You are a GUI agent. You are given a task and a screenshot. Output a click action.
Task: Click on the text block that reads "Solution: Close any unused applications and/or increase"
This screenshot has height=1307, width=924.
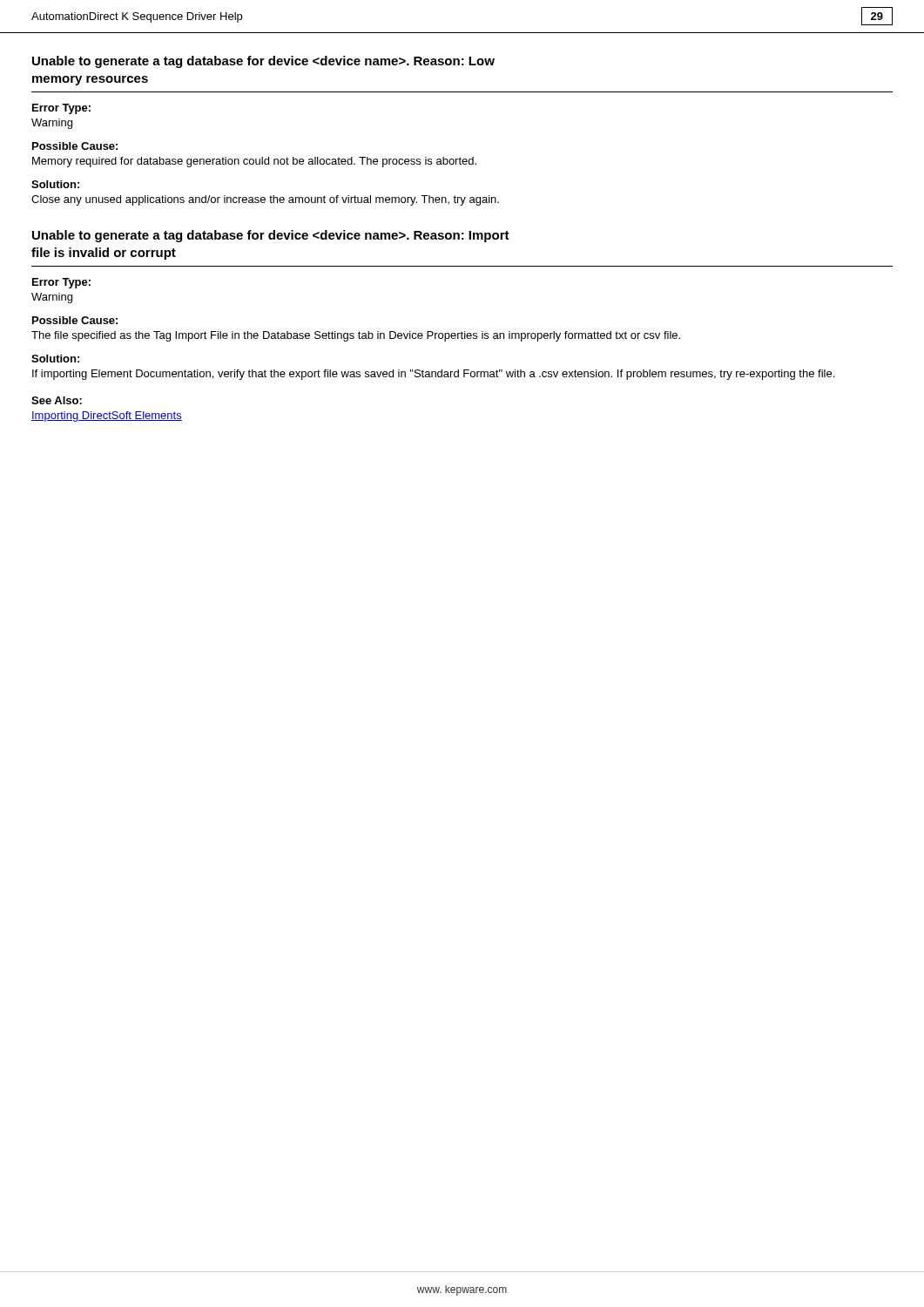point(462,193)
